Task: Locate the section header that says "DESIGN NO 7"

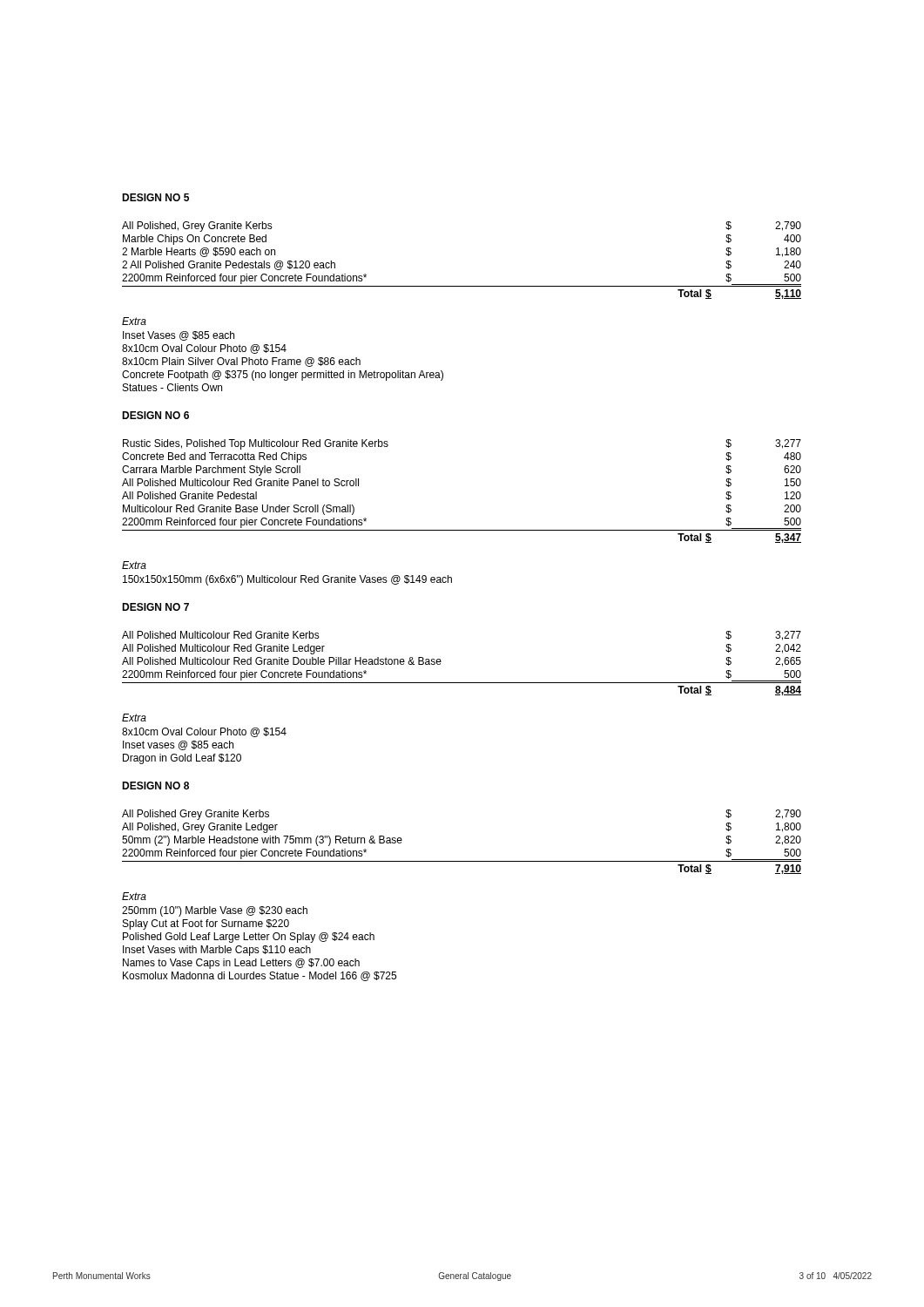Action: [155, 607]
